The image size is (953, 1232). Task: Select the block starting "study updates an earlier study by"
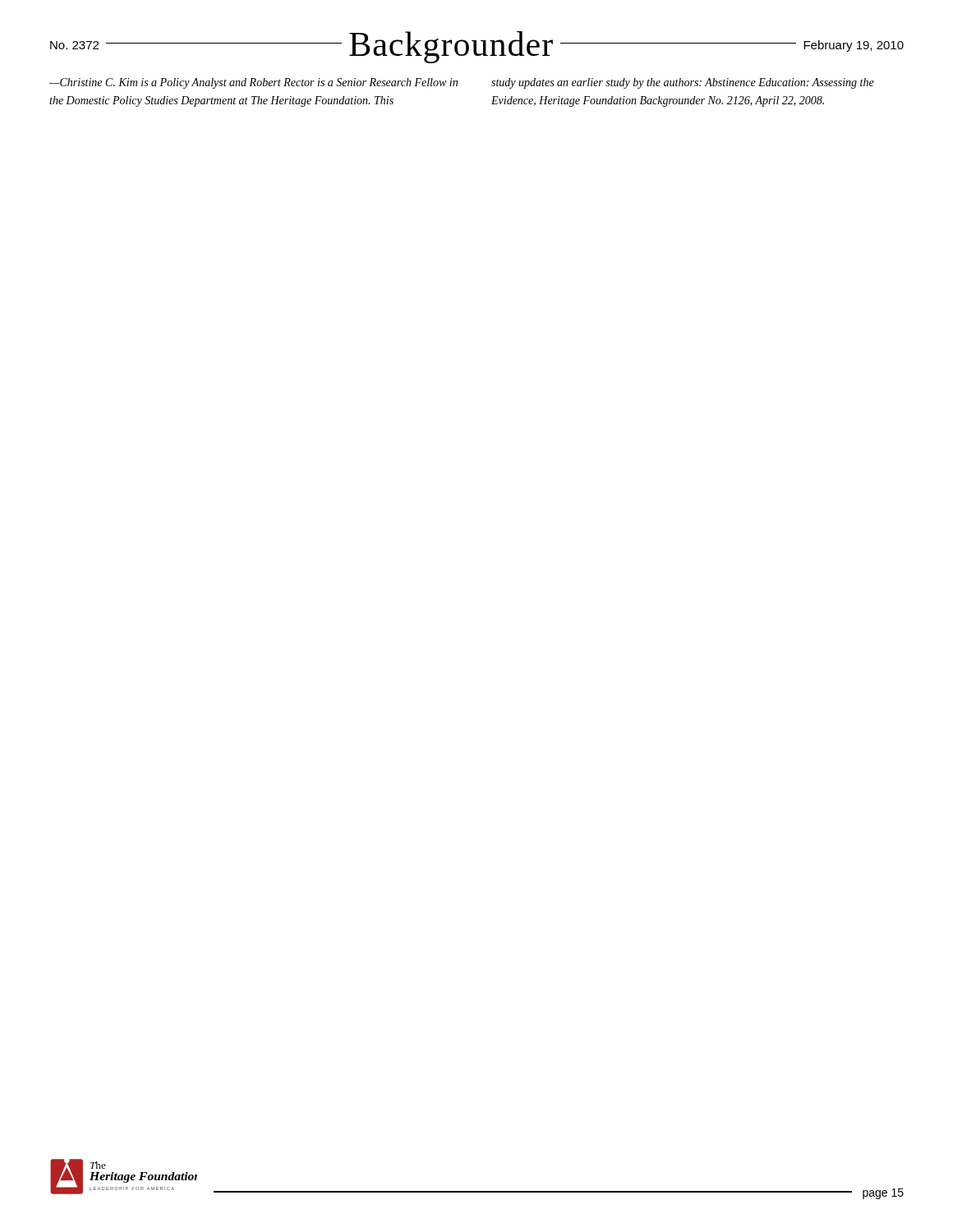(683, 91)
